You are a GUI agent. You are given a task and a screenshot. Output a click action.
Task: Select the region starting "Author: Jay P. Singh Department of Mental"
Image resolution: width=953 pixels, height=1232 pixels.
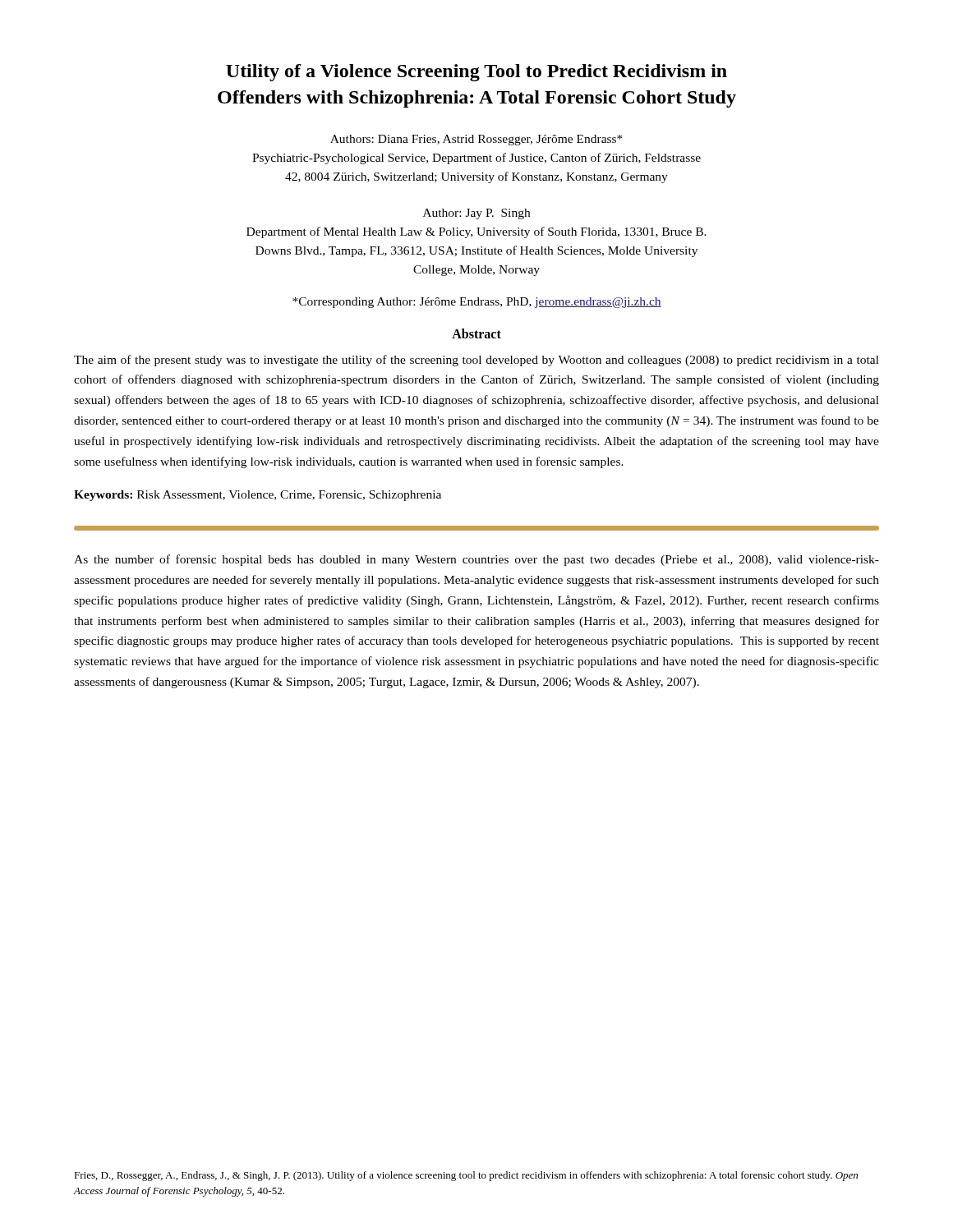coord(476,241)
